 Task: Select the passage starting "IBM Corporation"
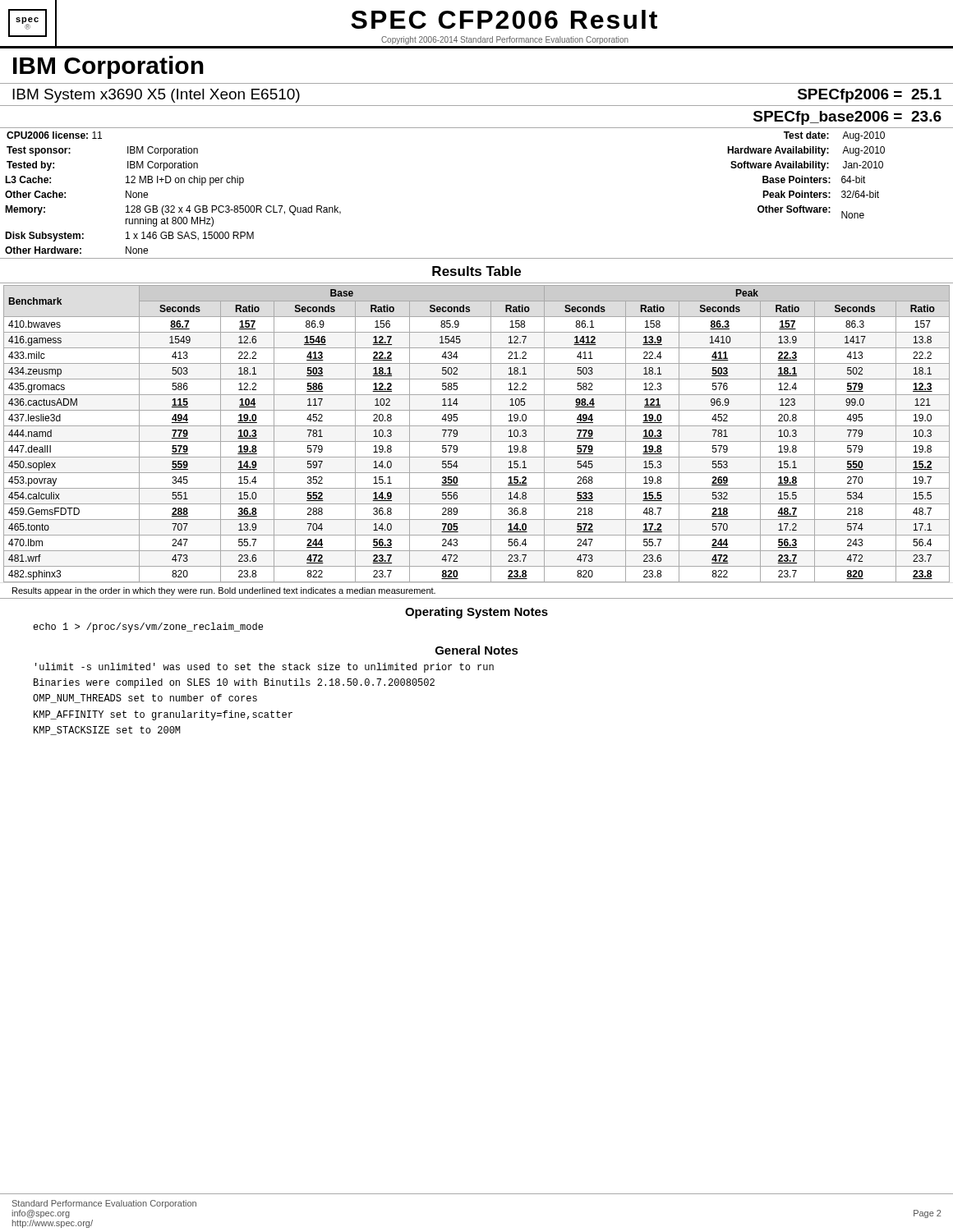[108, 65]
